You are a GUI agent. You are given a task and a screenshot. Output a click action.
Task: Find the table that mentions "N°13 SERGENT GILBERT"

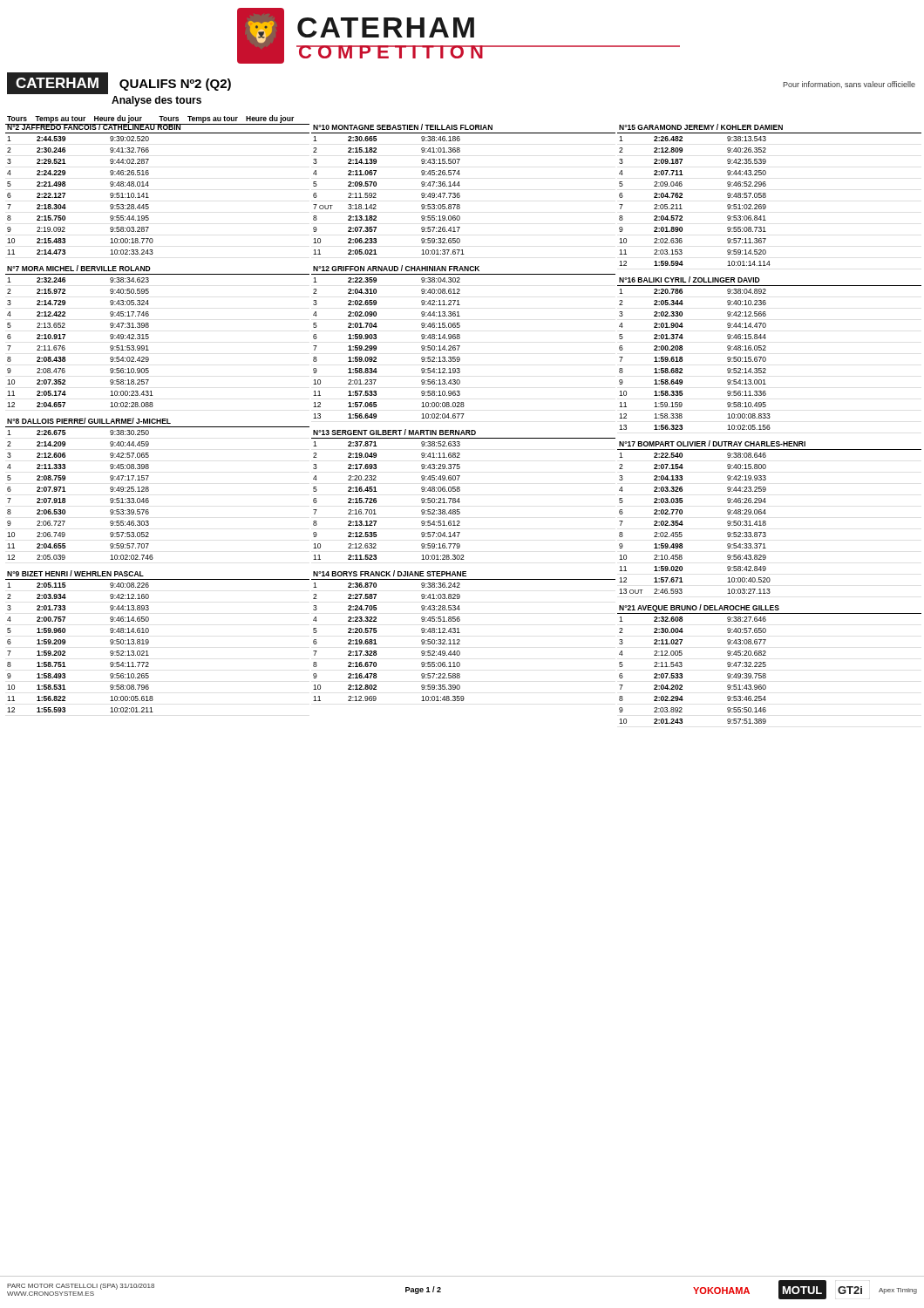point(463,495)
